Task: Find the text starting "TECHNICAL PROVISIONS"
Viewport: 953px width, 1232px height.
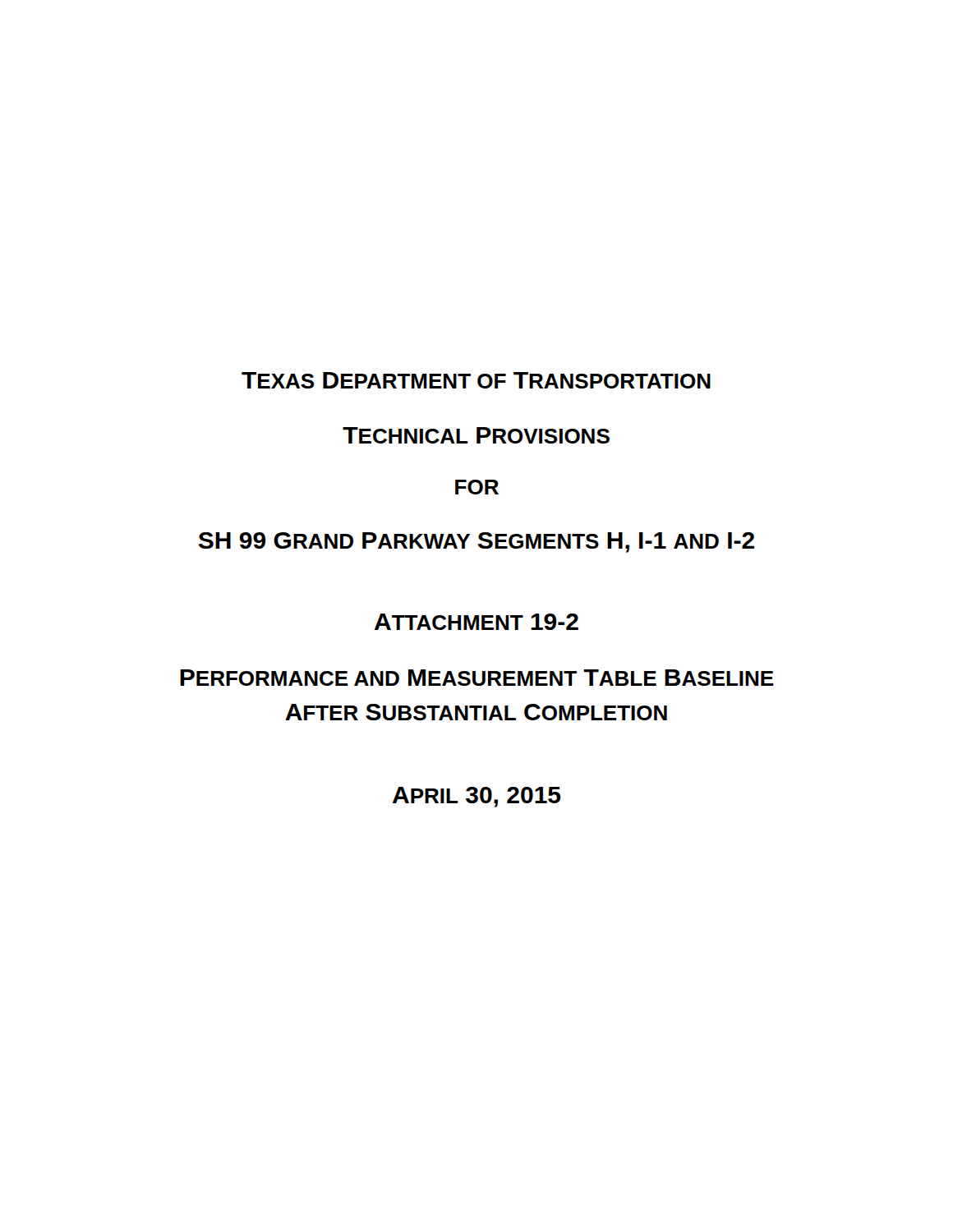Action: point(476,435)
